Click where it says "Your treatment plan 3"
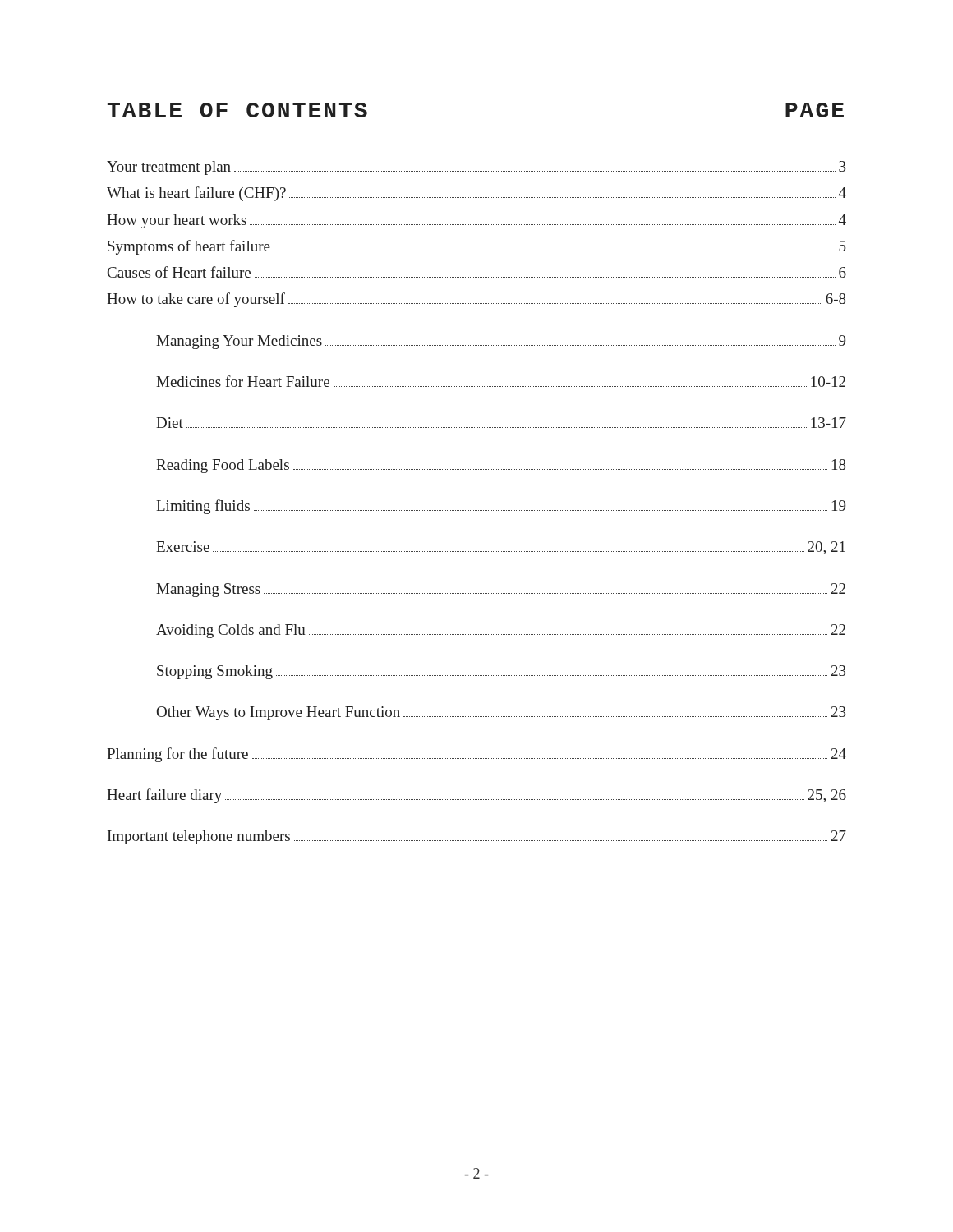This screenshot has height=1232, width=953. coord(476,167)
